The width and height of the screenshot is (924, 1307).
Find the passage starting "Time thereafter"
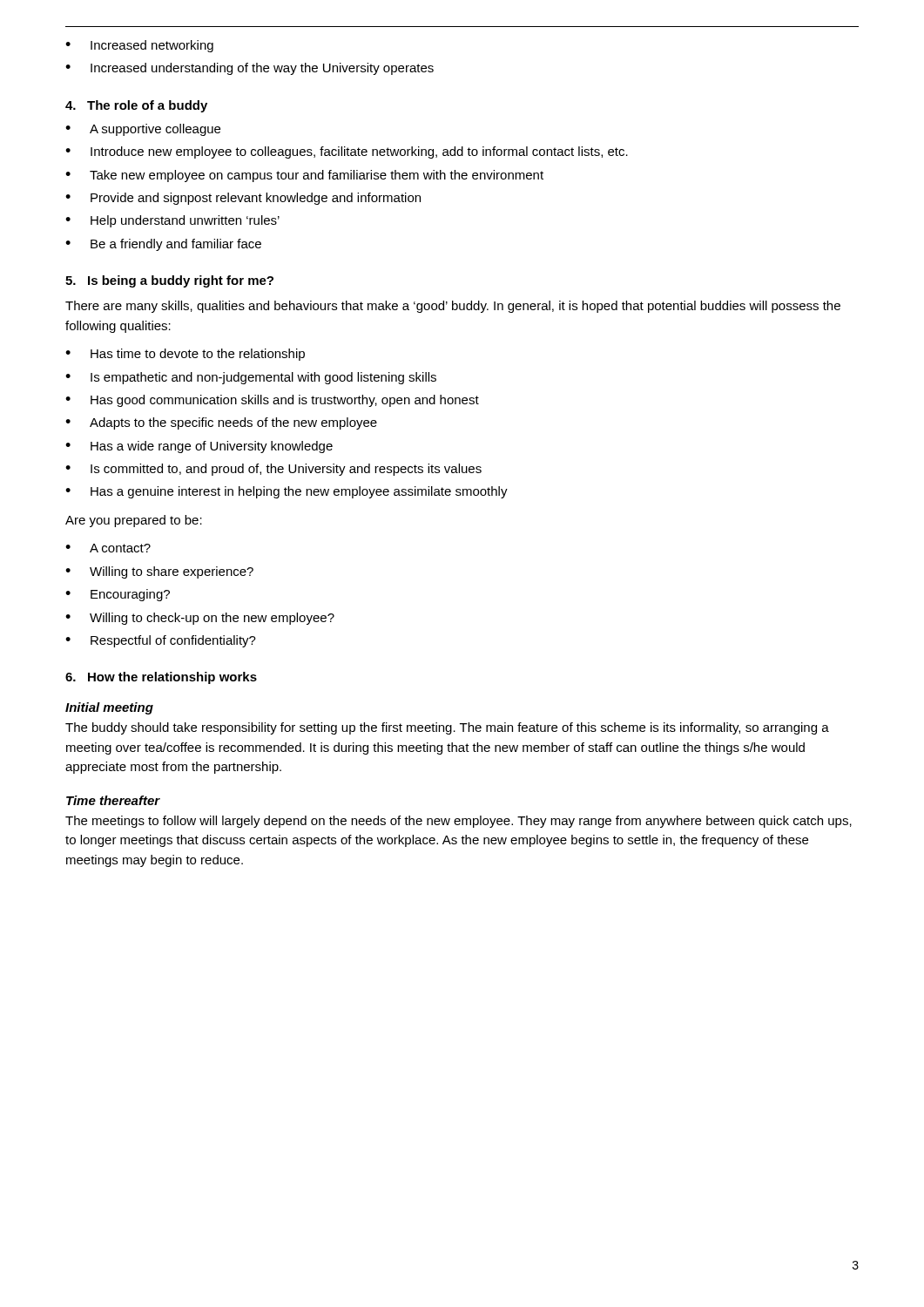point(112,800)
